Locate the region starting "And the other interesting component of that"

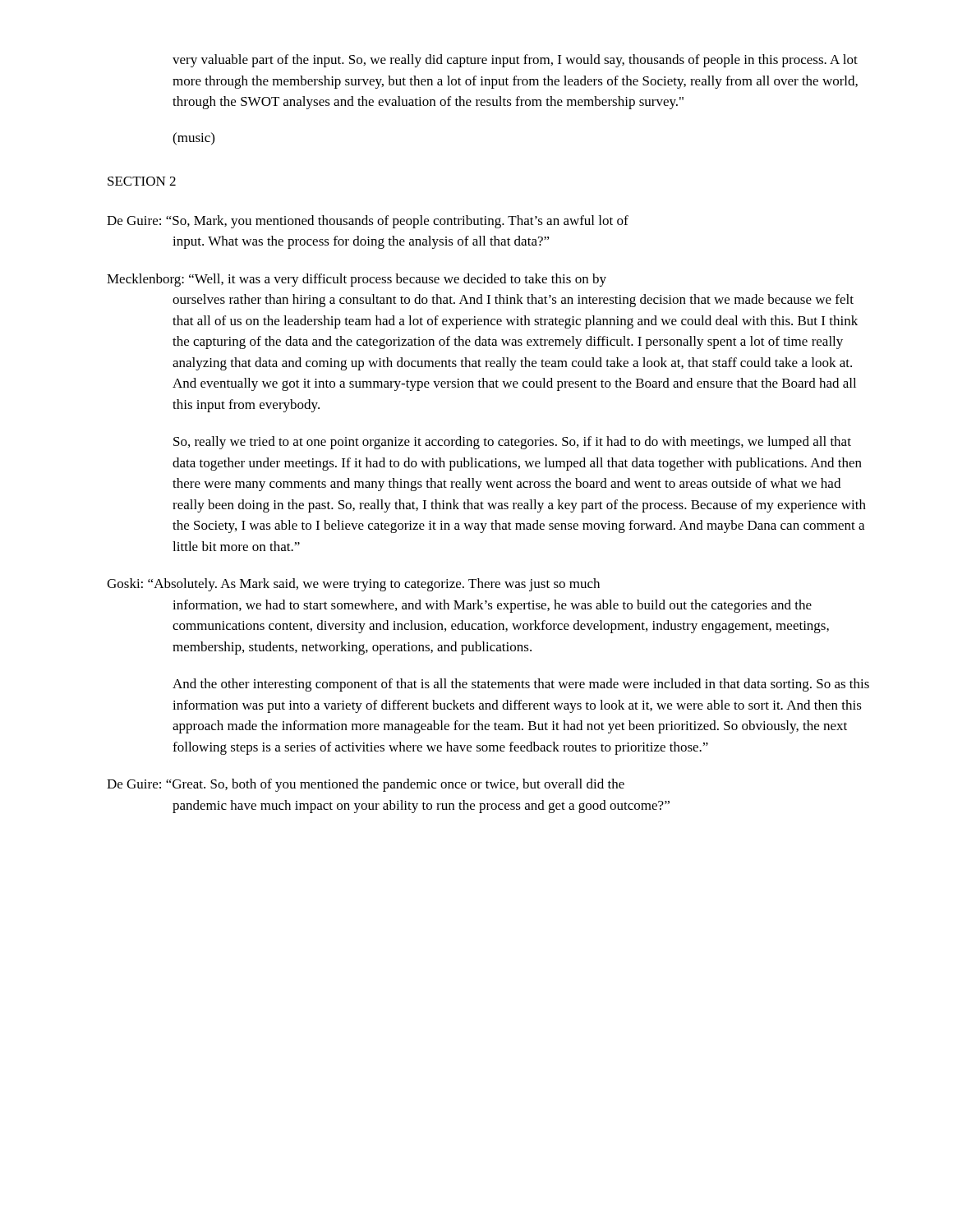[522, 715]
